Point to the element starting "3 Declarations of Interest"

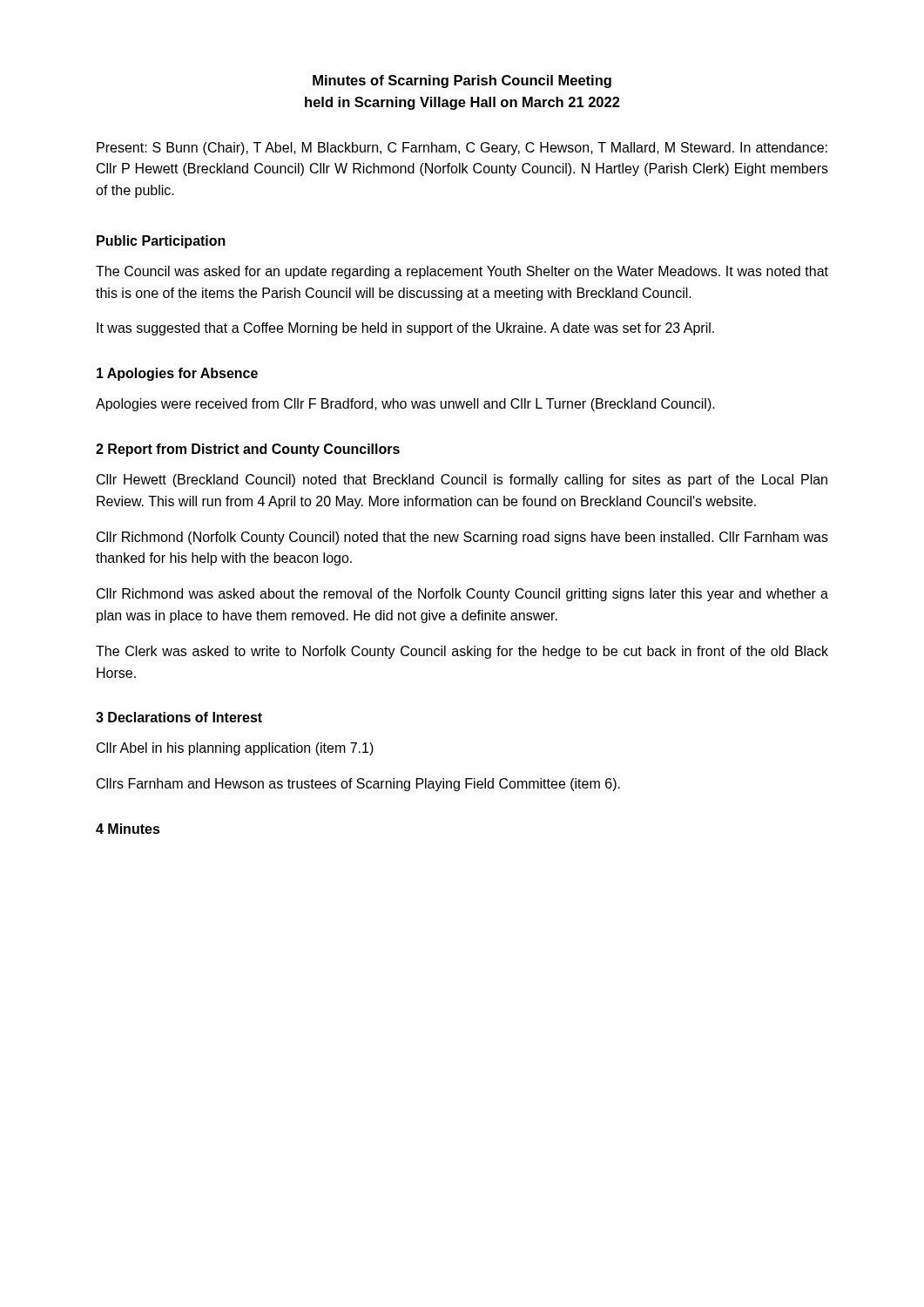click(x=179, y=718)
